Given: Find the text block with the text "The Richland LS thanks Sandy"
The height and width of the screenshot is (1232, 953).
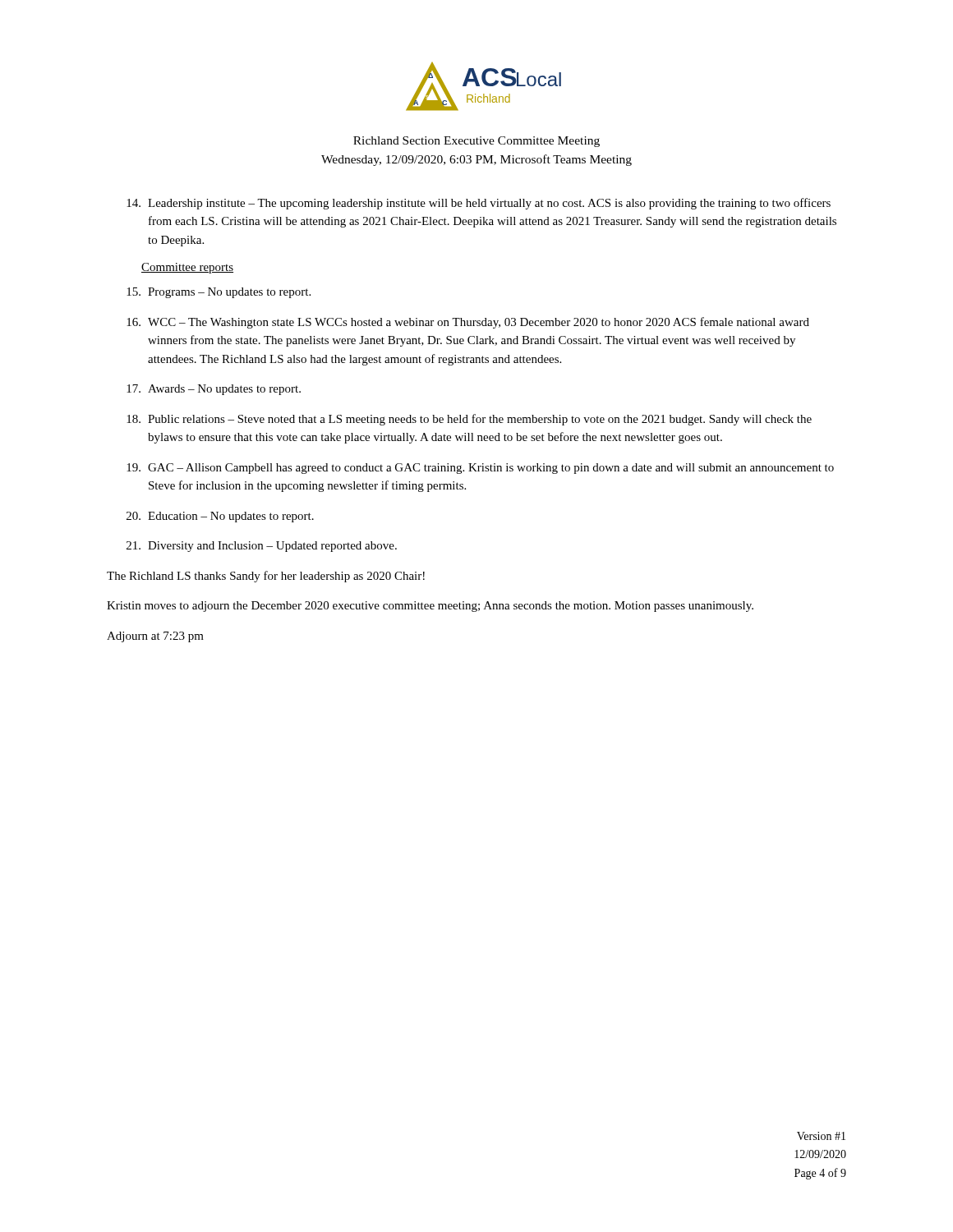Looking at the screenshot, I should [x=266, y=575].
